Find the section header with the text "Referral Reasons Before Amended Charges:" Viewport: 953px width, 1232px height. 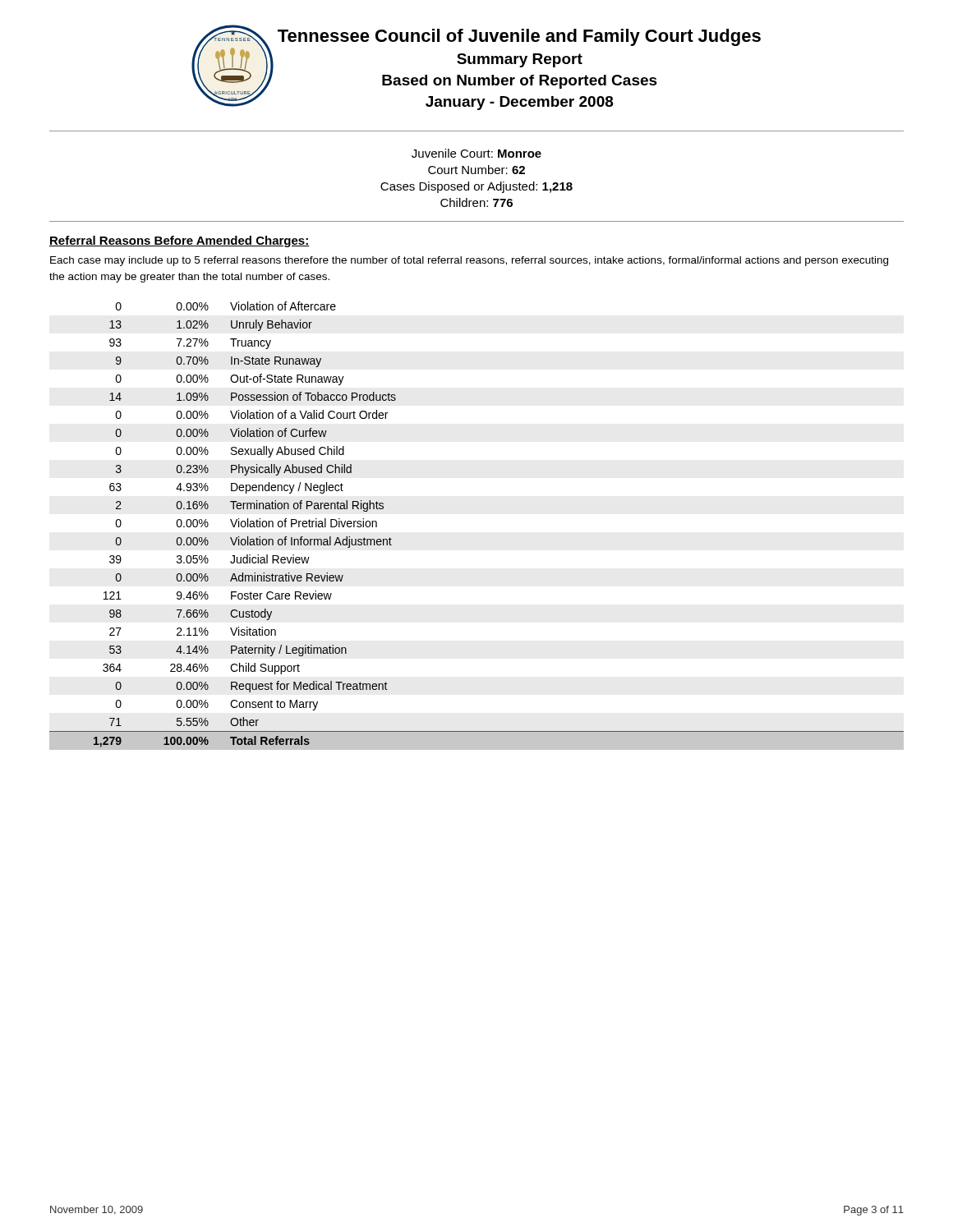click(179, 240)
